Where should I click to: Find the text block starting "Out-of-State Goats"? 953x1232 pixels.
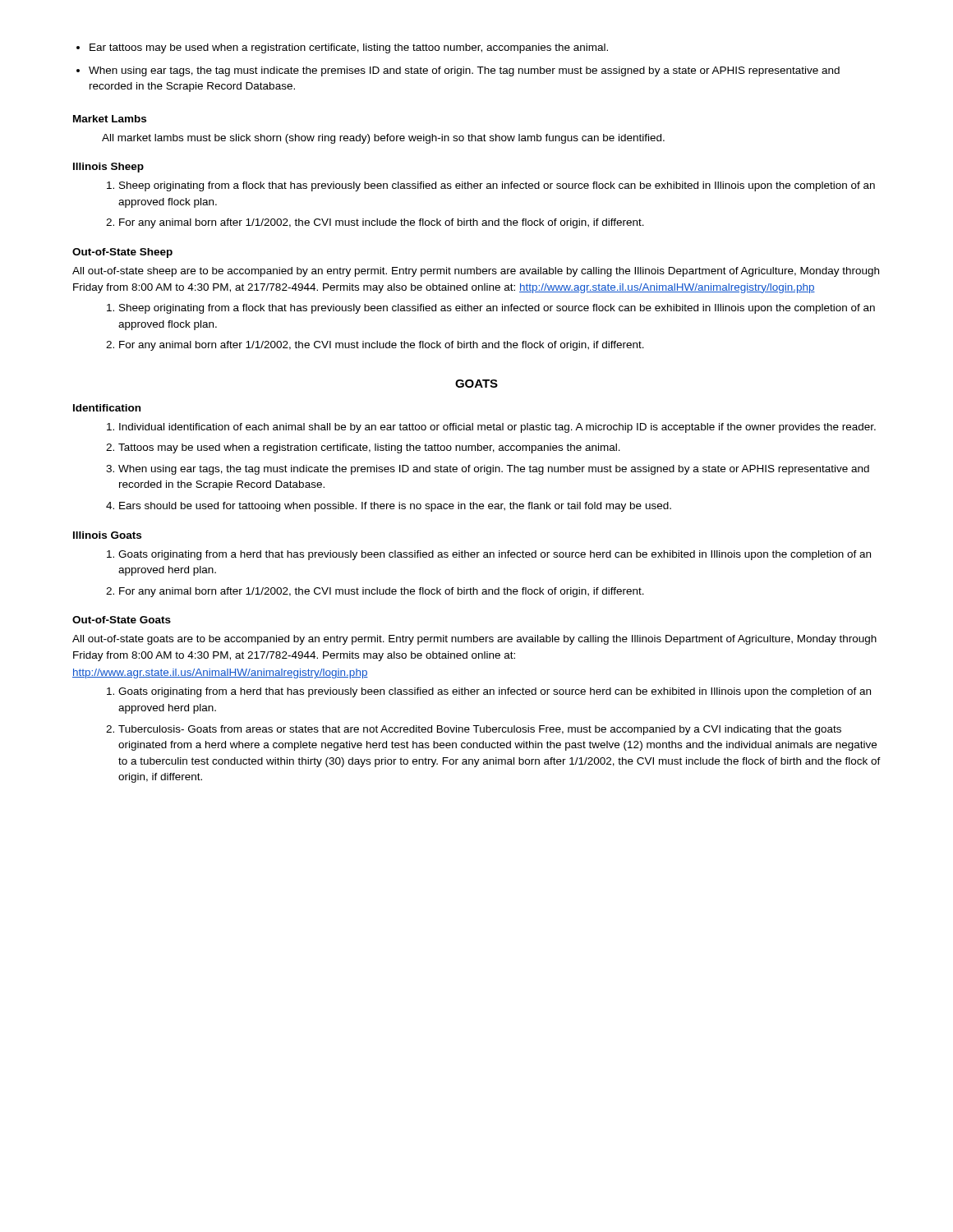click(x=122, y=620)
